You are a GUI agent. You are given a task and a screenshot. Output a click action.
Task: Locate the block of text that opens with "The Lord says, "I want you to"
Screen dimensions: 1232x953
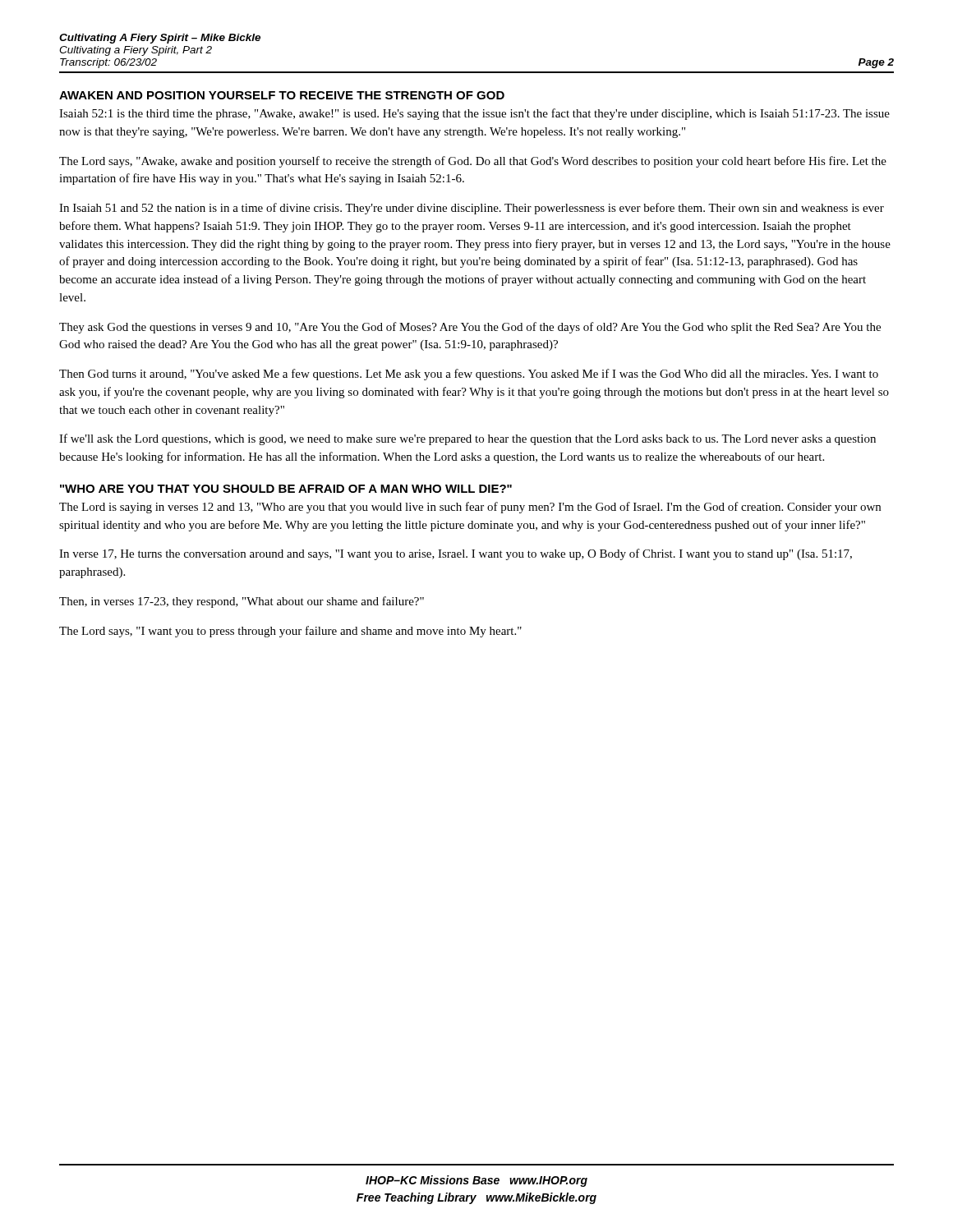coord(291,630)
